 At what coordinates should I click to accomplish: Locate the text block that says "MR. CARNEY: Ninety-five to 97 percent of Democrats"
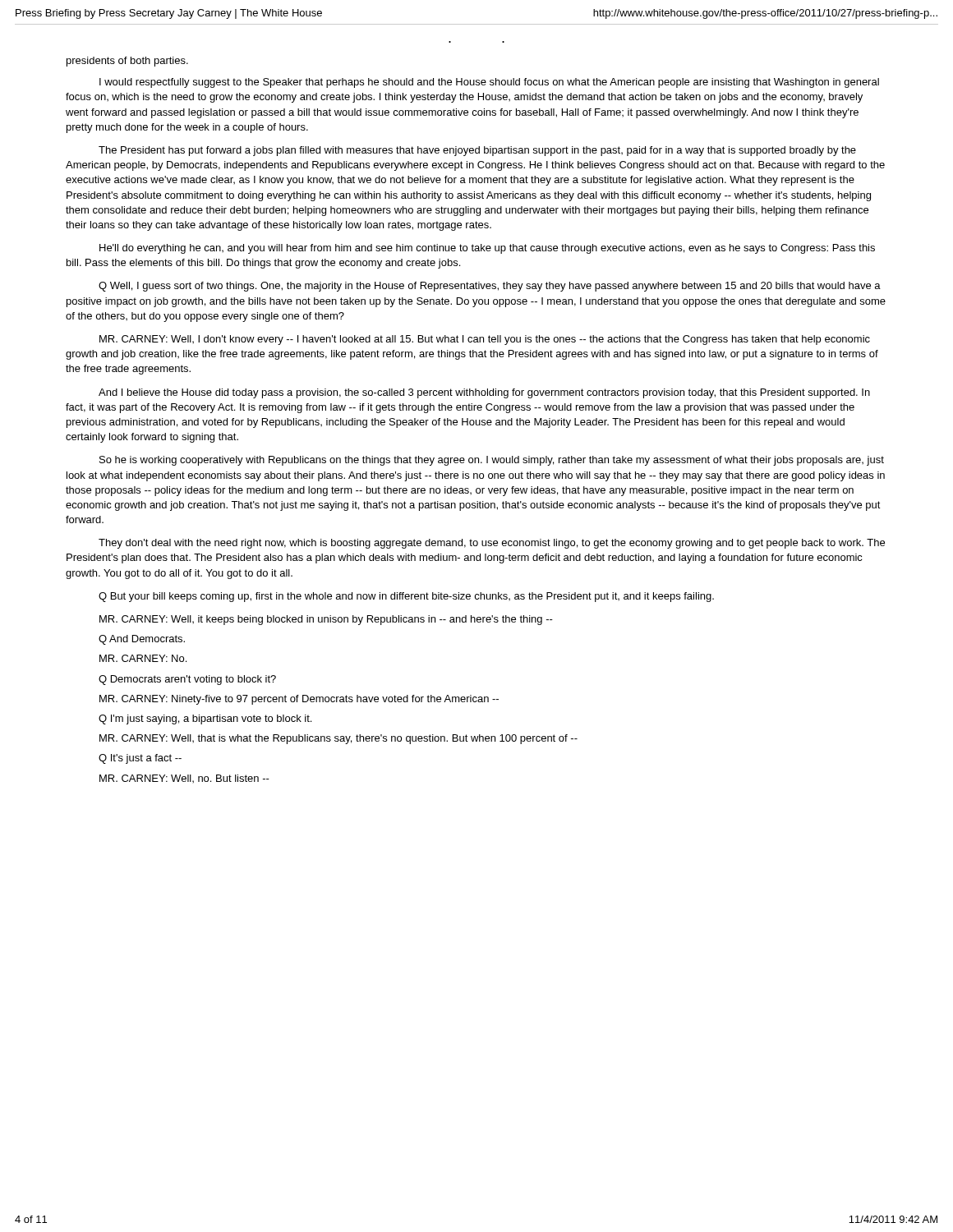point(299,698)
